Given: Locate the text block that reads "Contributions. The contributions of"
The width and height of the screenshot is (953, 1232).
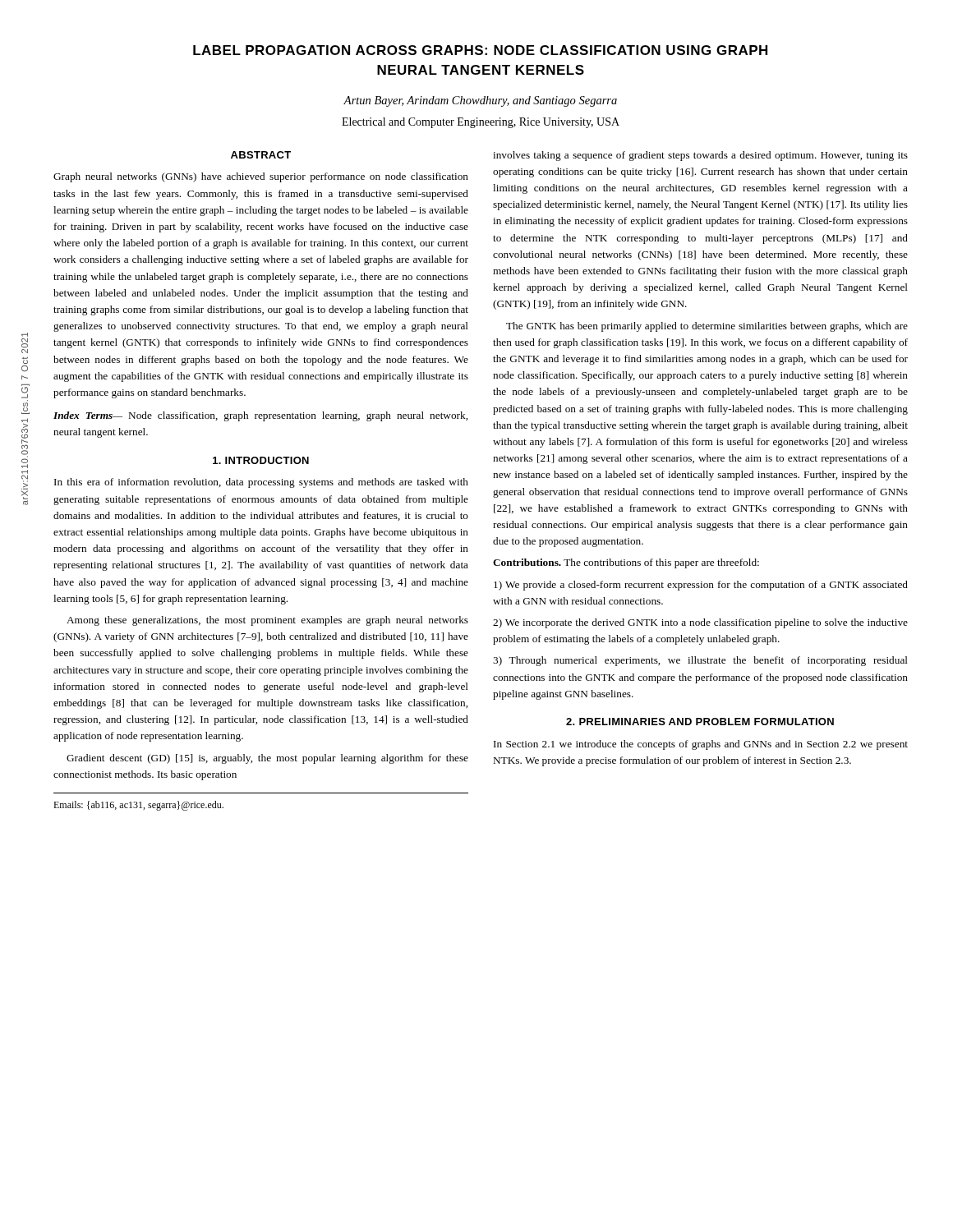Looking at the screenshot, I should 700,629.
